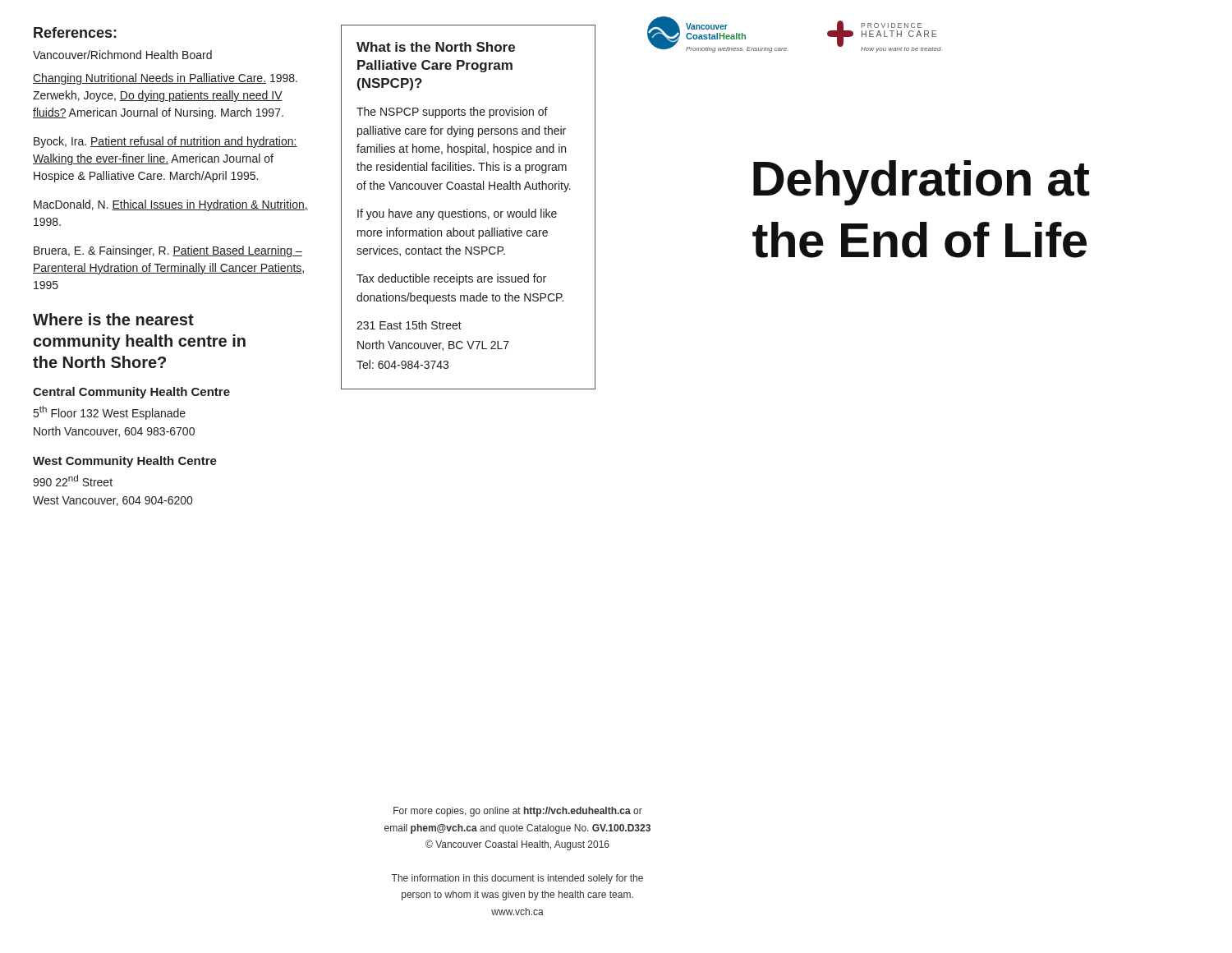Locate the text block containing "MacDonald, N. Ethical Issues in Hydration"

pyautogui.click(x=170, y=213)
